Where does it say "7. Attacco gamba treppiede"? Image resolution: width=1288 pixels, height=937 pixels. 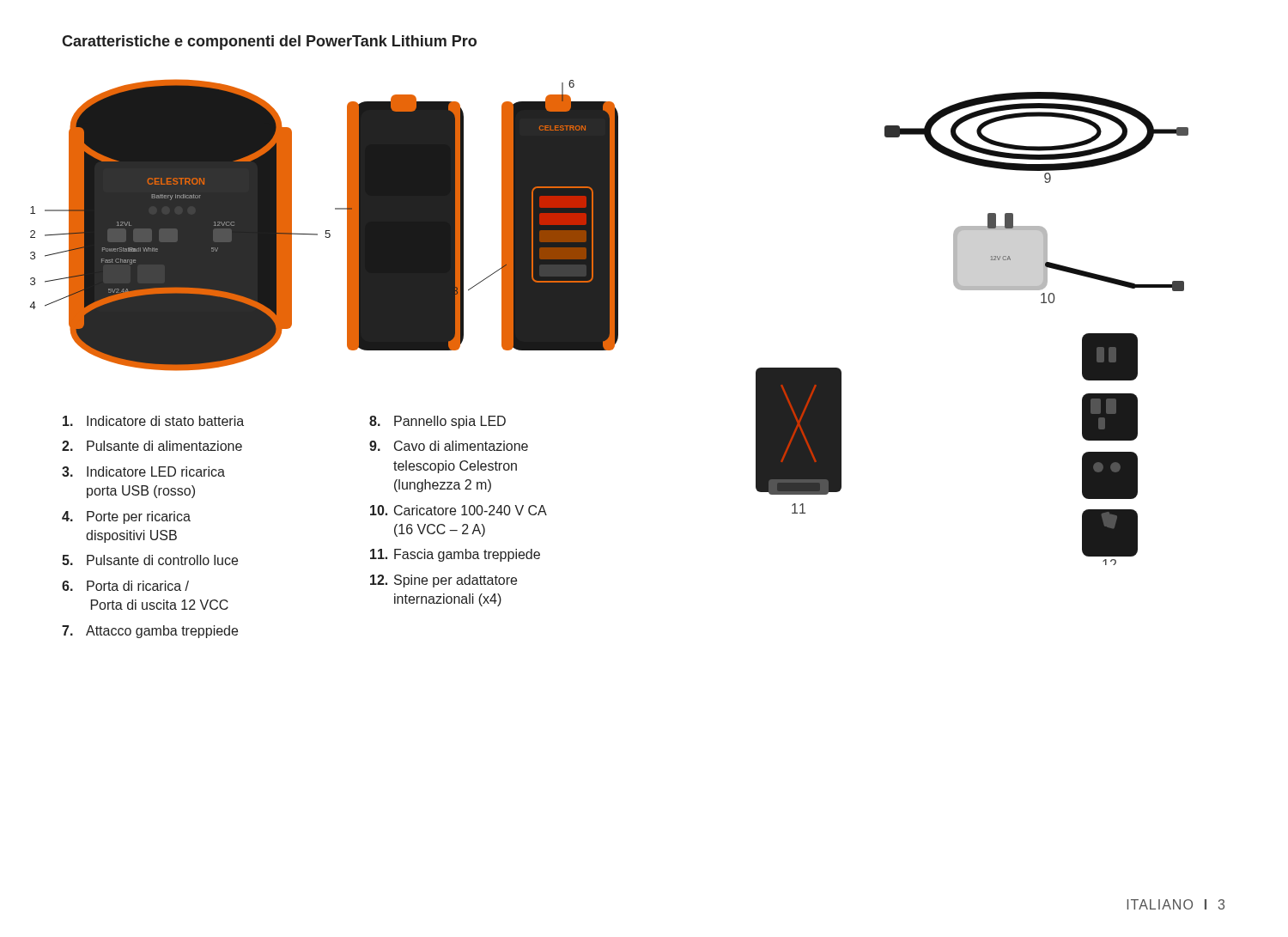point(150,631)
